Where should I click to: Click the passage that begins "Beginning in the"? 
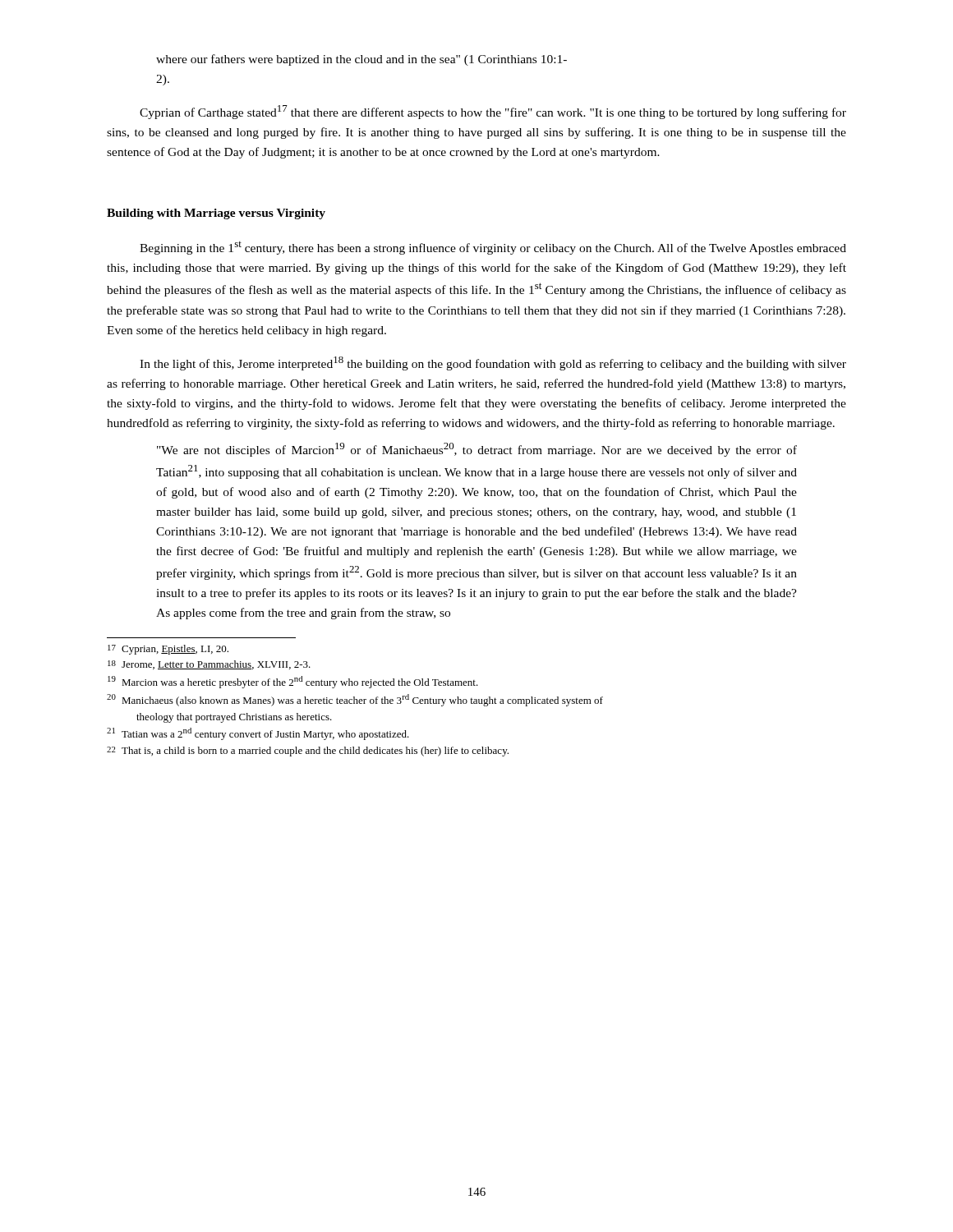click(476, 288)
